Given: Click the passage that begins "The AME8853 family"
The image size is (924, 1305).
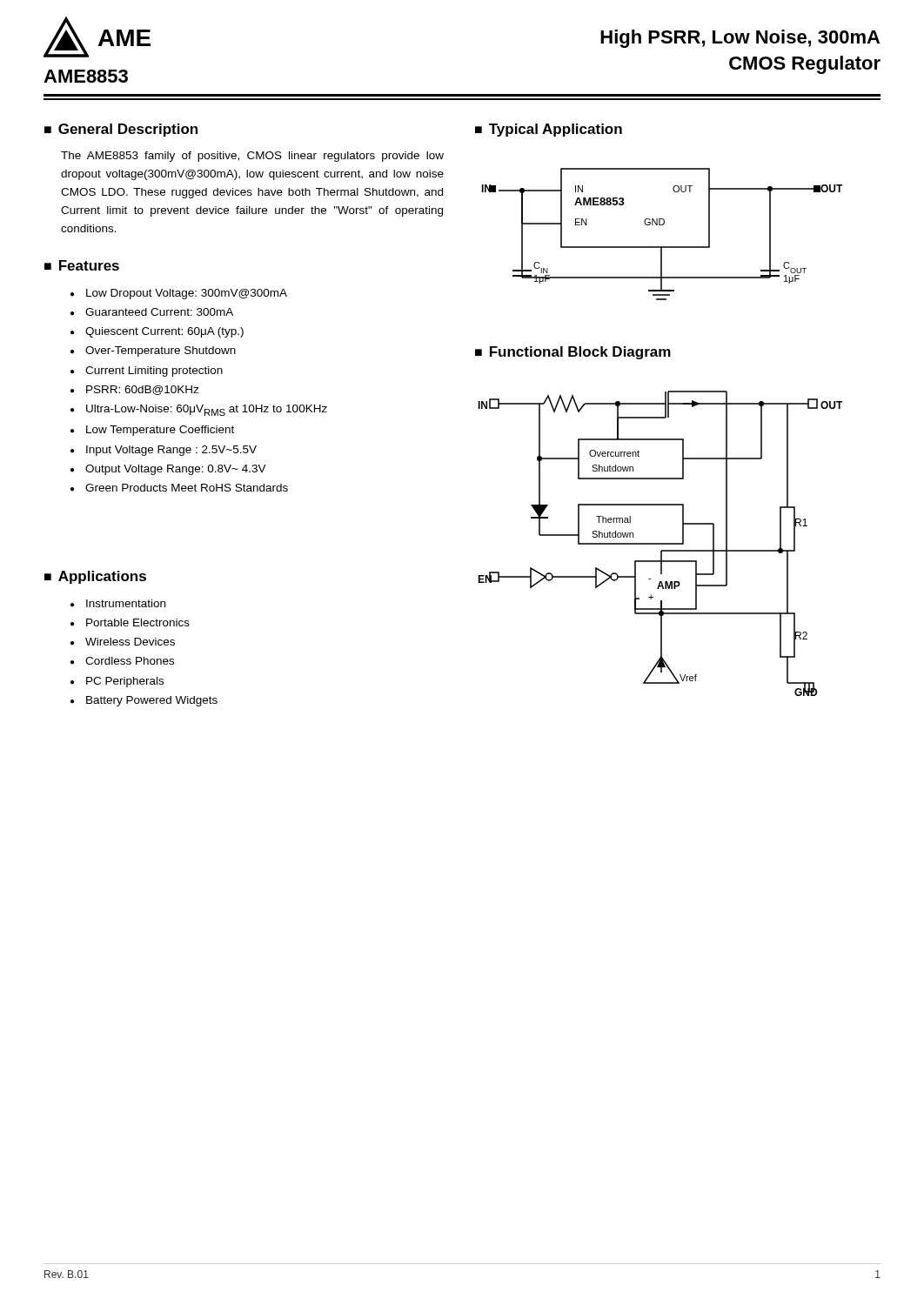Looking at the screenshot, I should pyautogui.click(x=252, y=192).
